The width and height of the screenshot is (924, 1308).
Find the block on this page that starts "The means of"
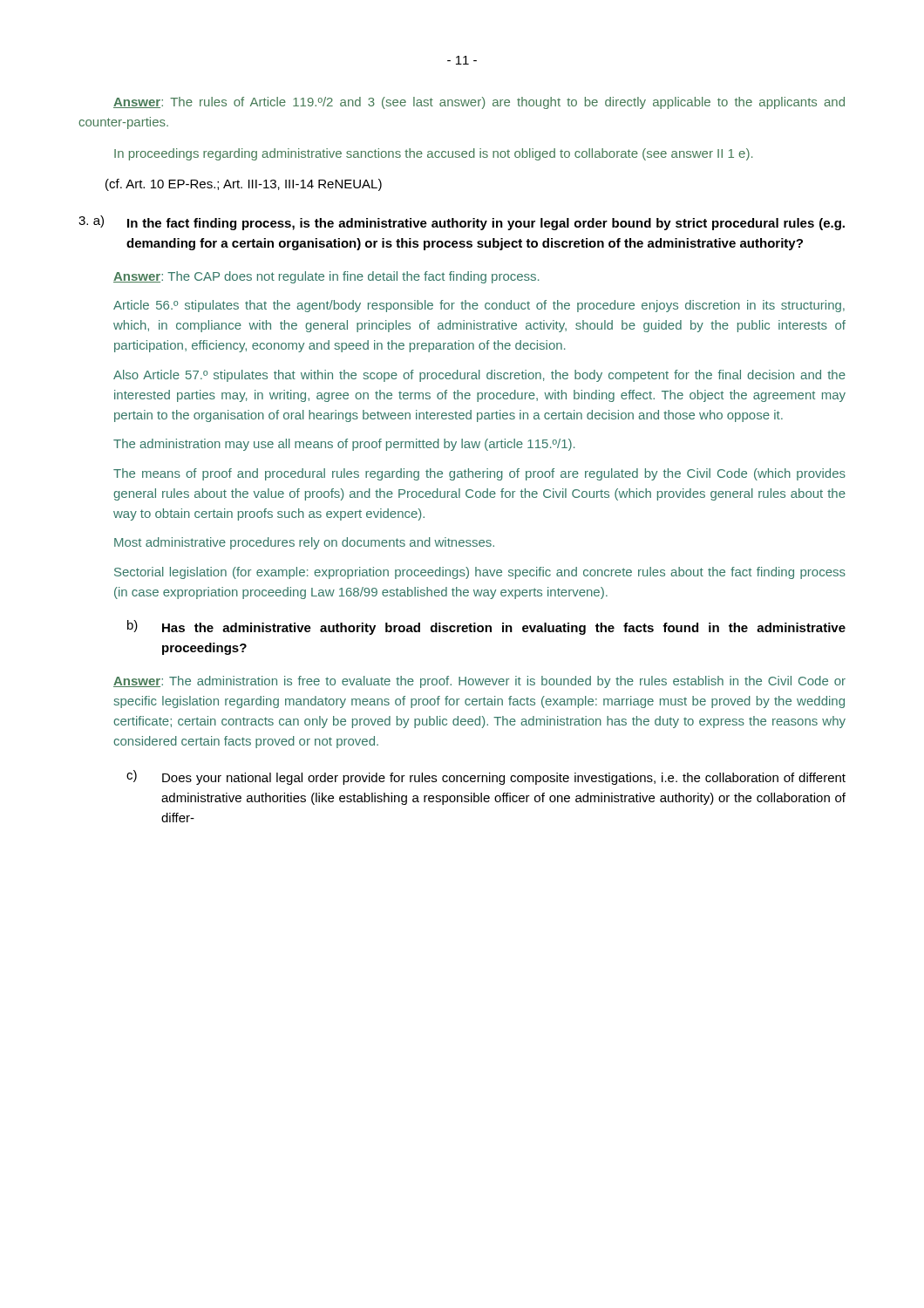[479, 493]
